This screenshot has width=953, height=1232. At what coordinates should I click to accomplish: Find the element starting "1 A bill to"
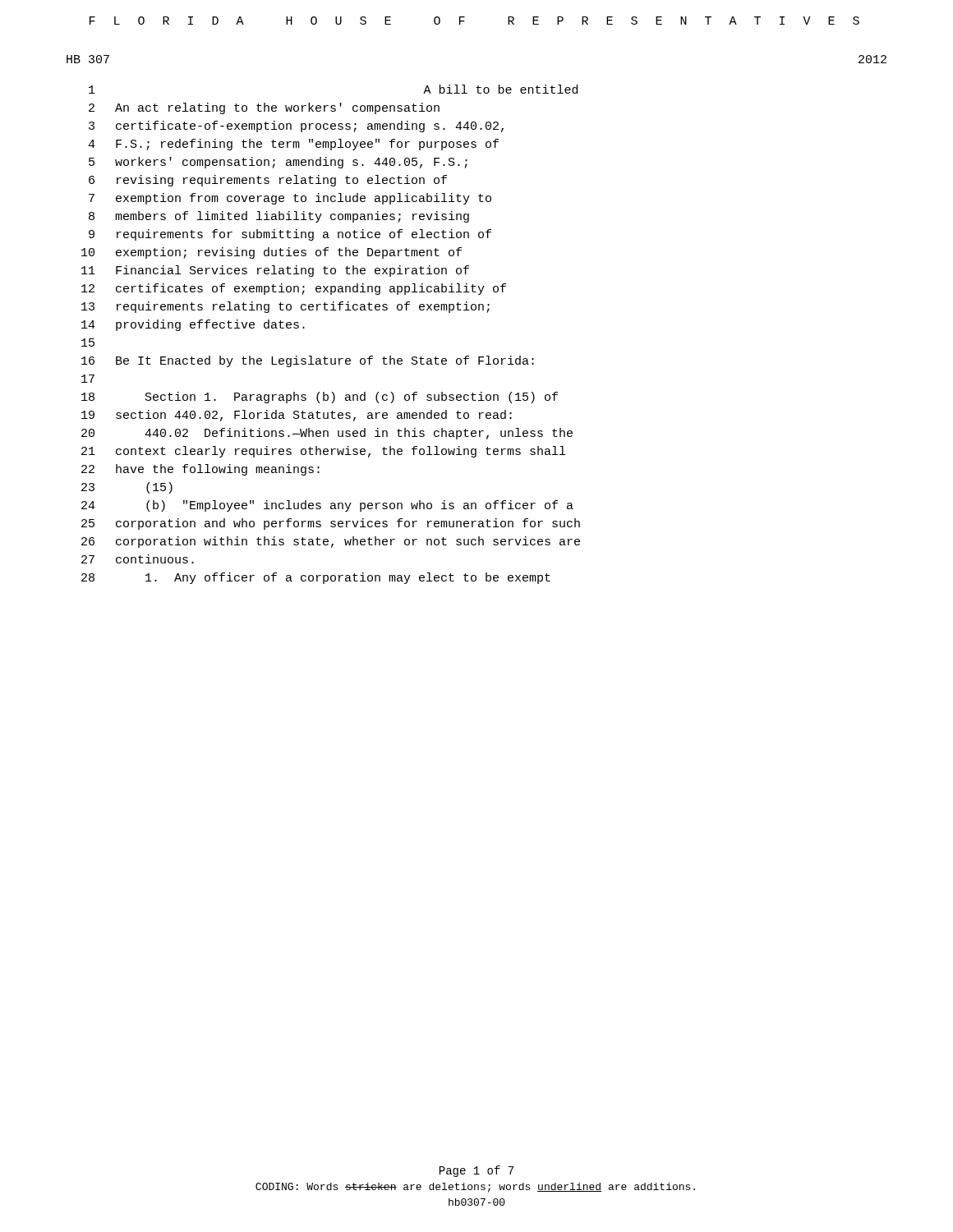[x=476, y=91]
